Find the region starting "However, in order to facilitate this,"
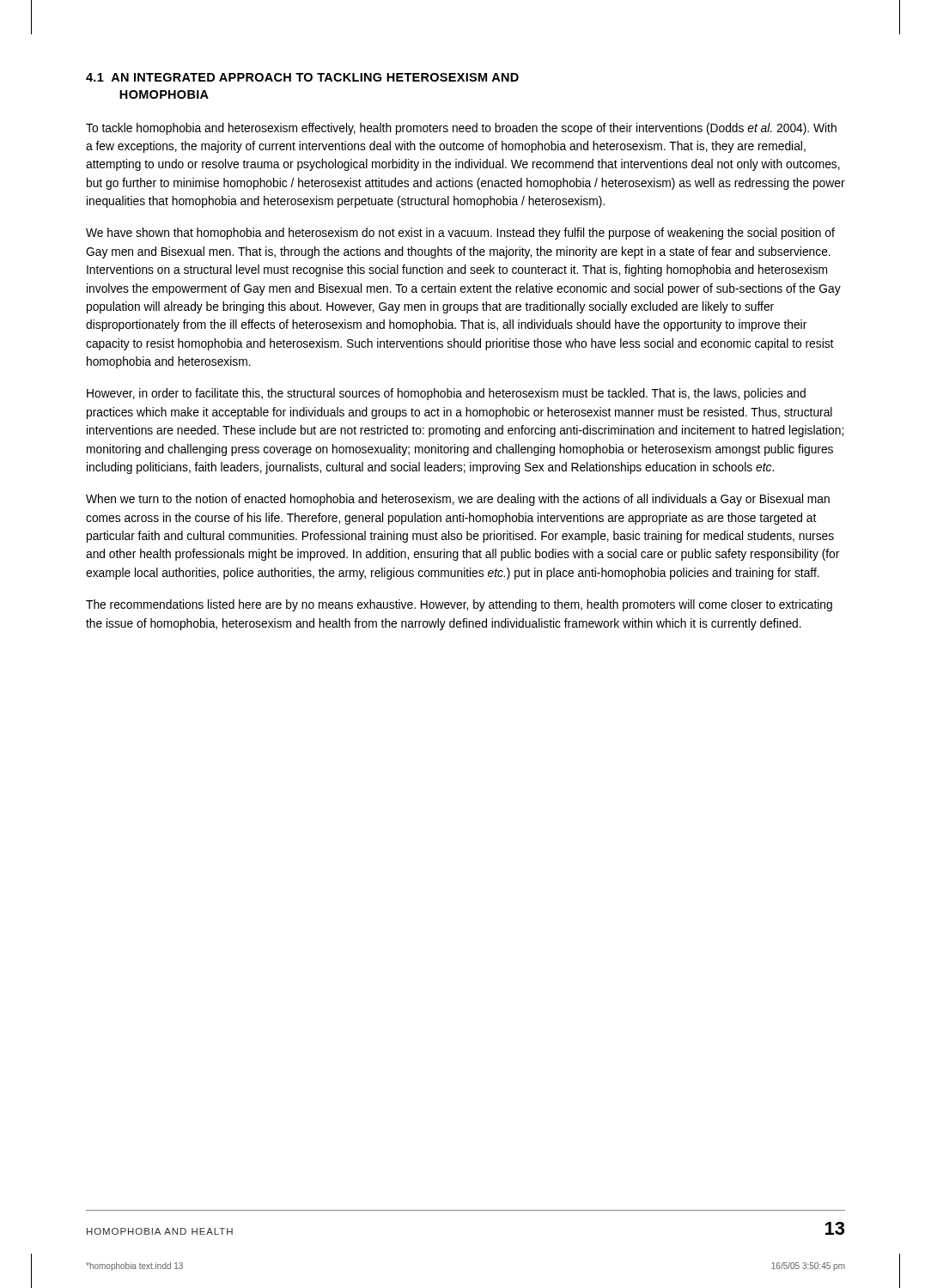 pos(465,431)
